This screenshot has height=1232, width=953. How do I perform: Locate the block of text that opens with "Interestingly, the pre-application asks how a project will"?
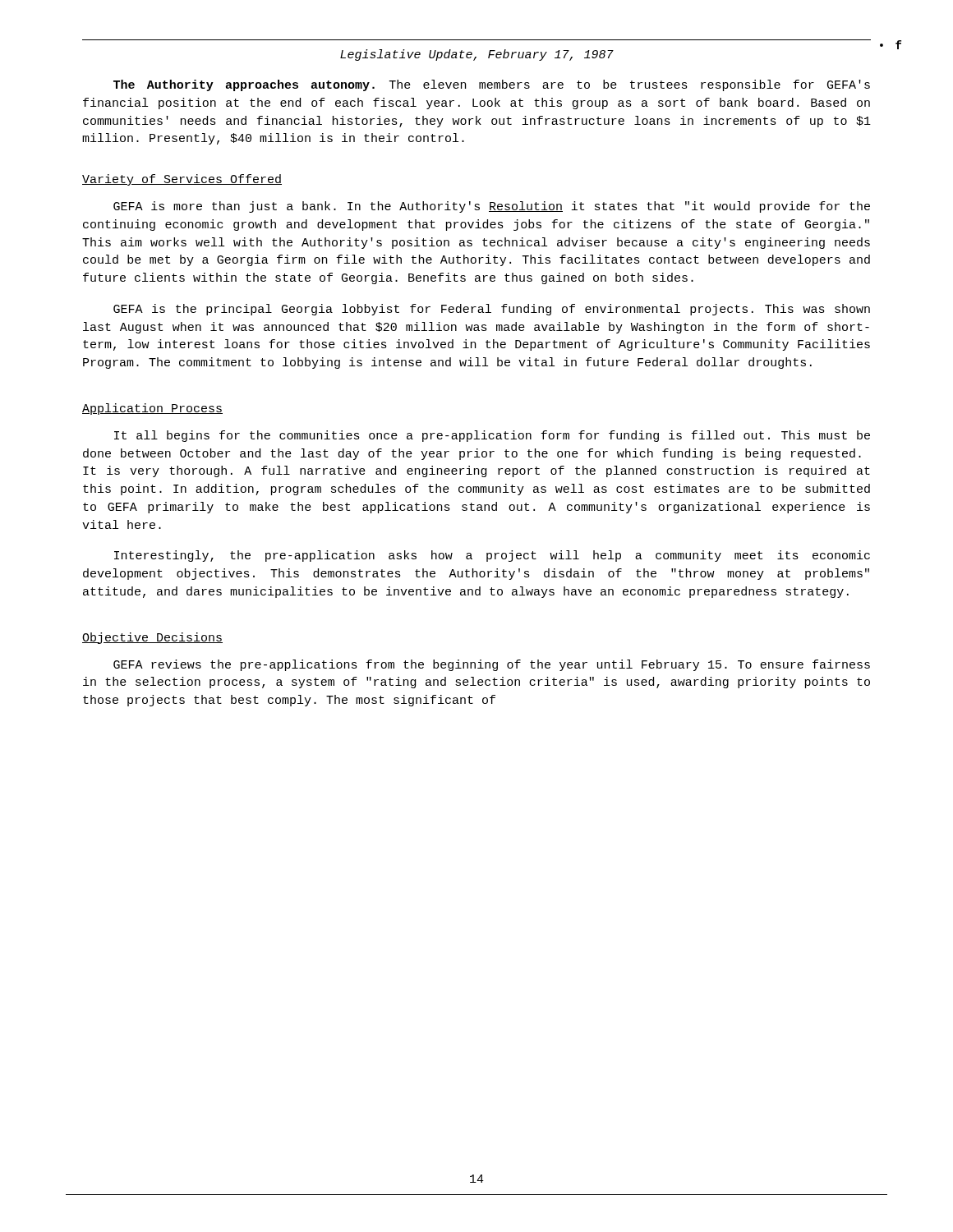click(476, 575)
